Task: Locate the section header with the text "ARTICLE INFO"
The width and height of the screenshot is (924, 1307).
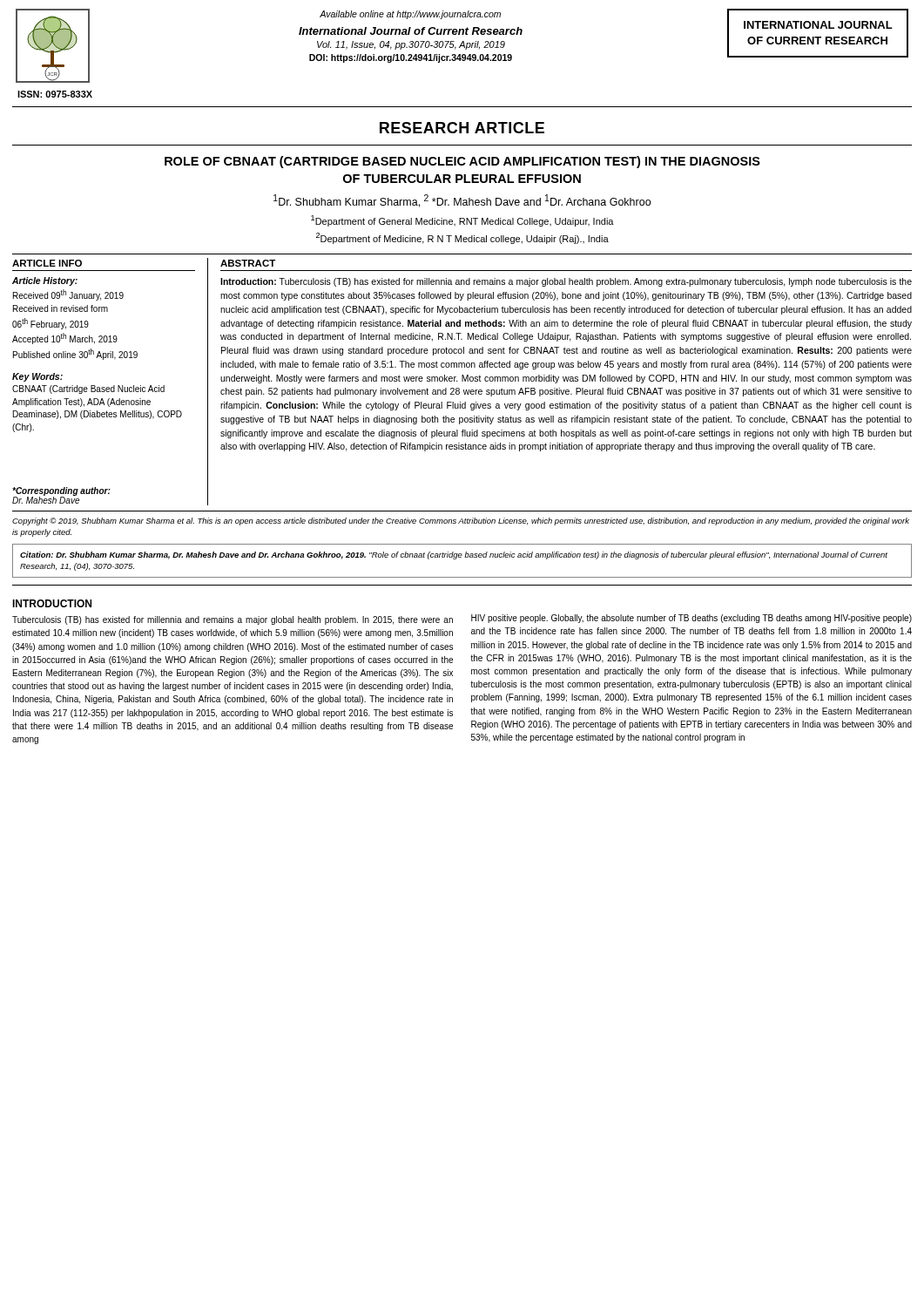Action: [47, 263]
